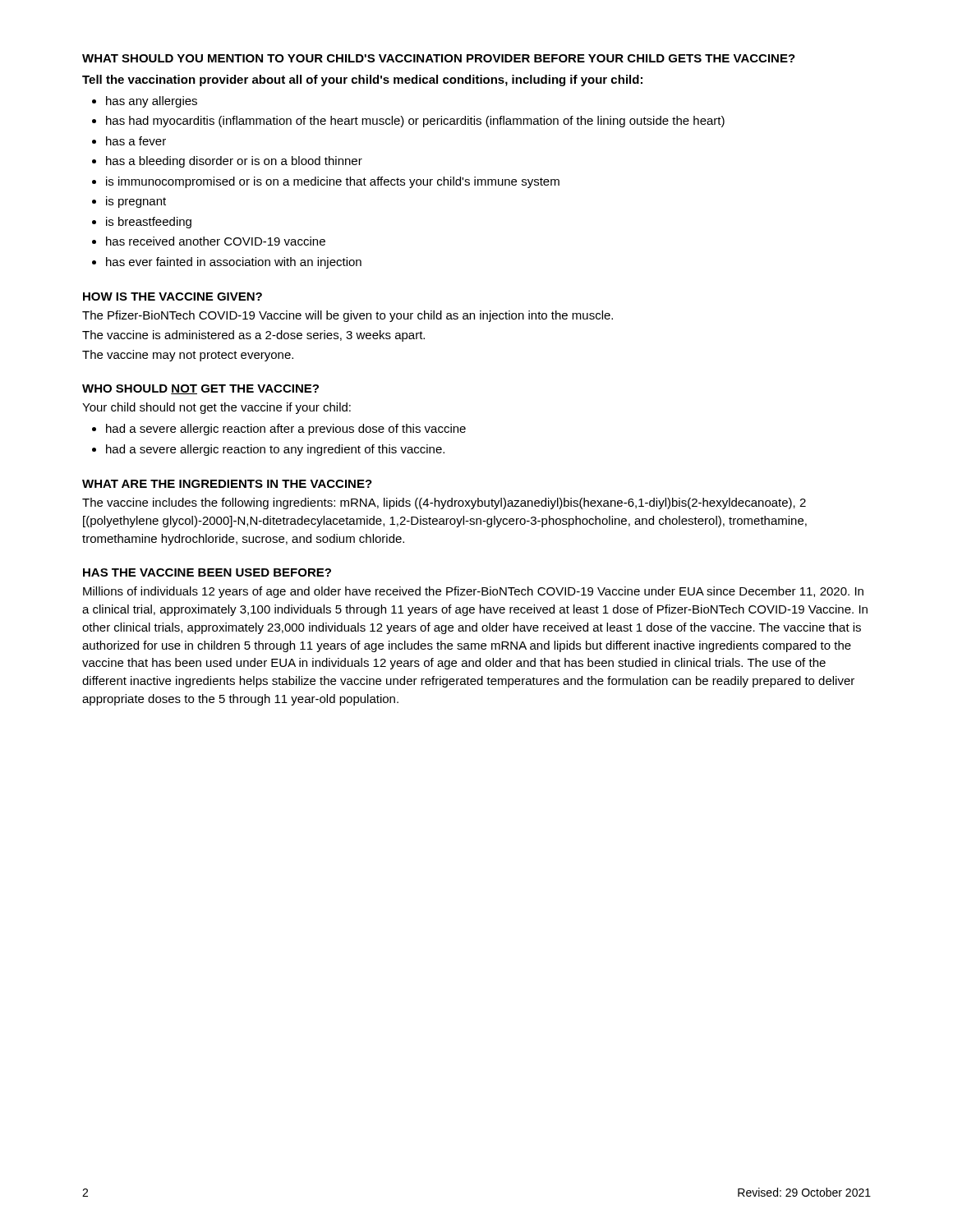
Task: Find the passage starting "HAS THE VACCINE BEEN USED BEFORE?"
Action: tap(207, 572)
